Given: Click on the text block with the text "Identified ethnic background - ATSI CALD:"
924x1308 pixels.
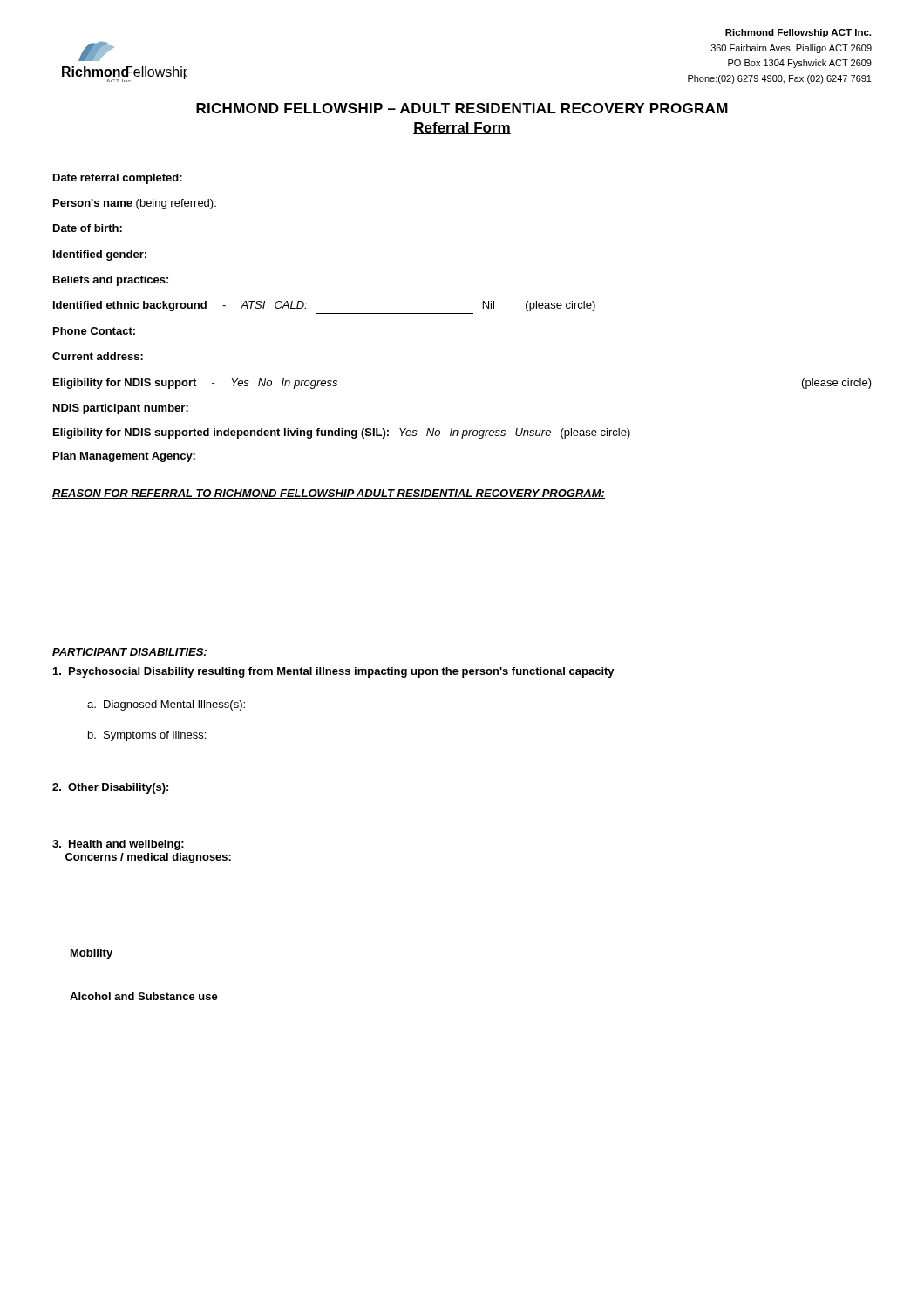Looking at the screenshot, I should (x=324, y=306).
